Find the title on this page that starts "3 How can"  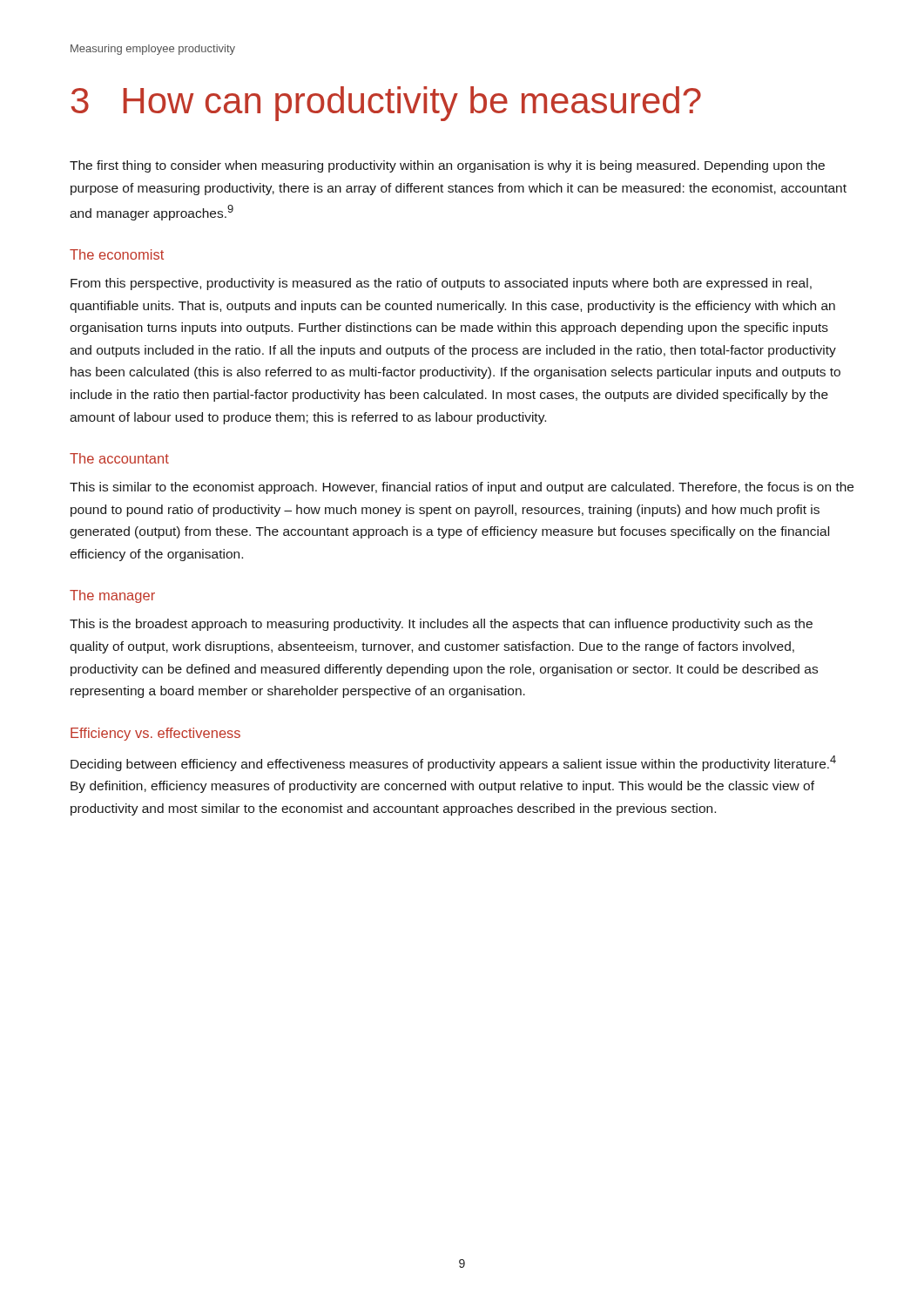coord(386,101)
